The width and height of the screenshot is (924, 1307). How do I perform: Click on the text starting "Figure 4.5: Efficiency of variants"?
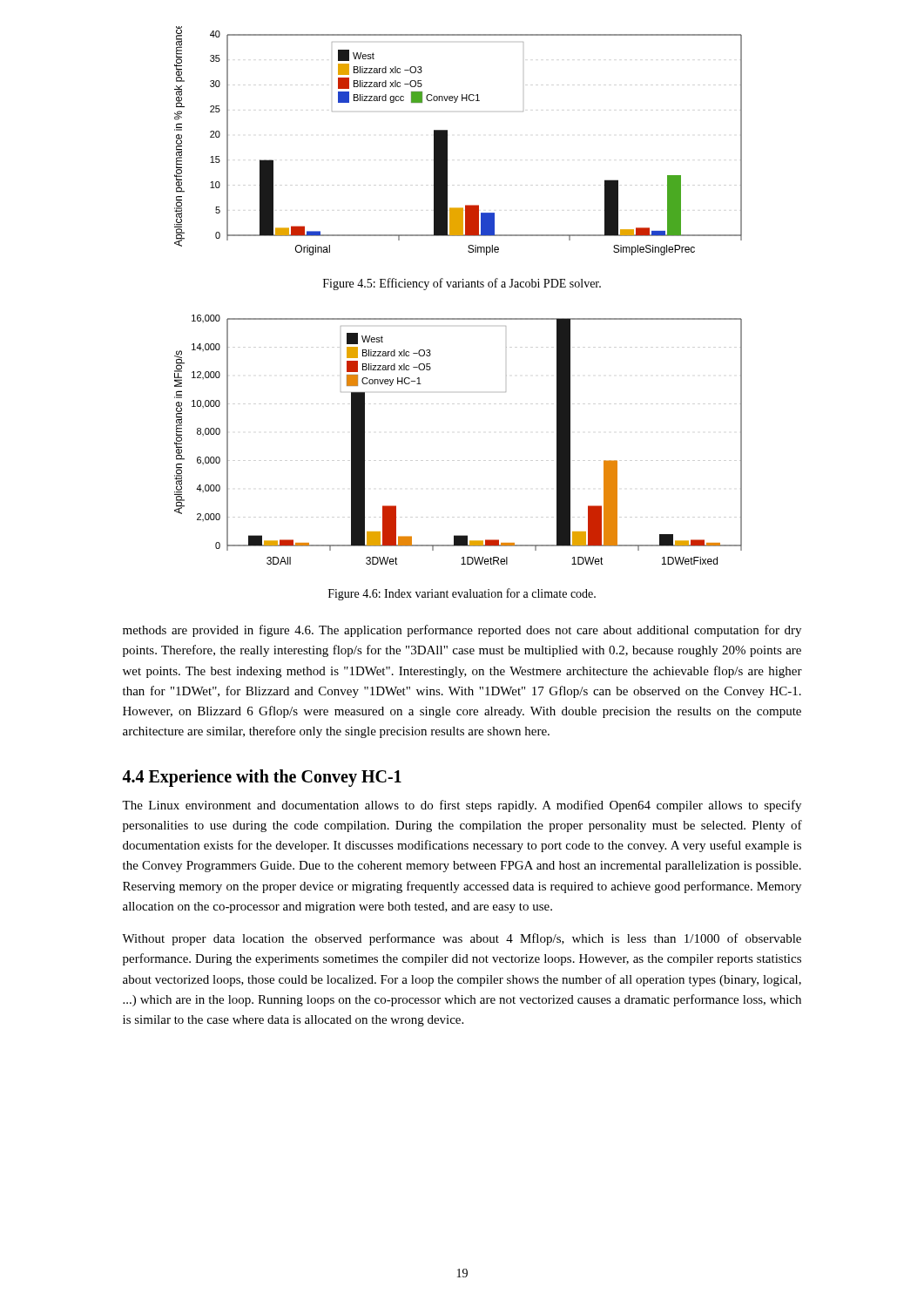[x=462, y=284]
